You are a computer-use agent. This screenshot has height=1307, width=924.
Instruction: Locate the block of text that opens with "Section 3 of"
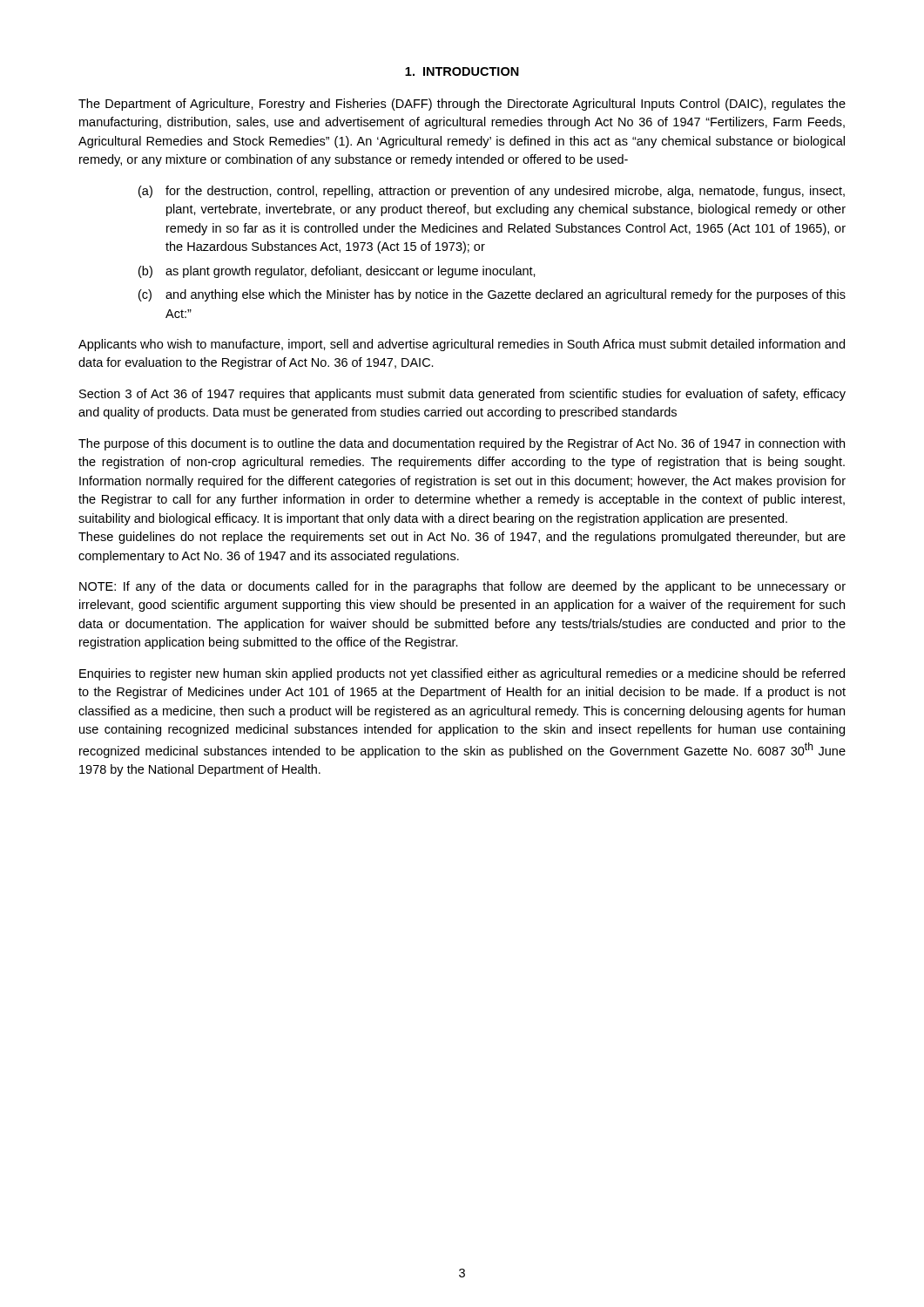462,403
